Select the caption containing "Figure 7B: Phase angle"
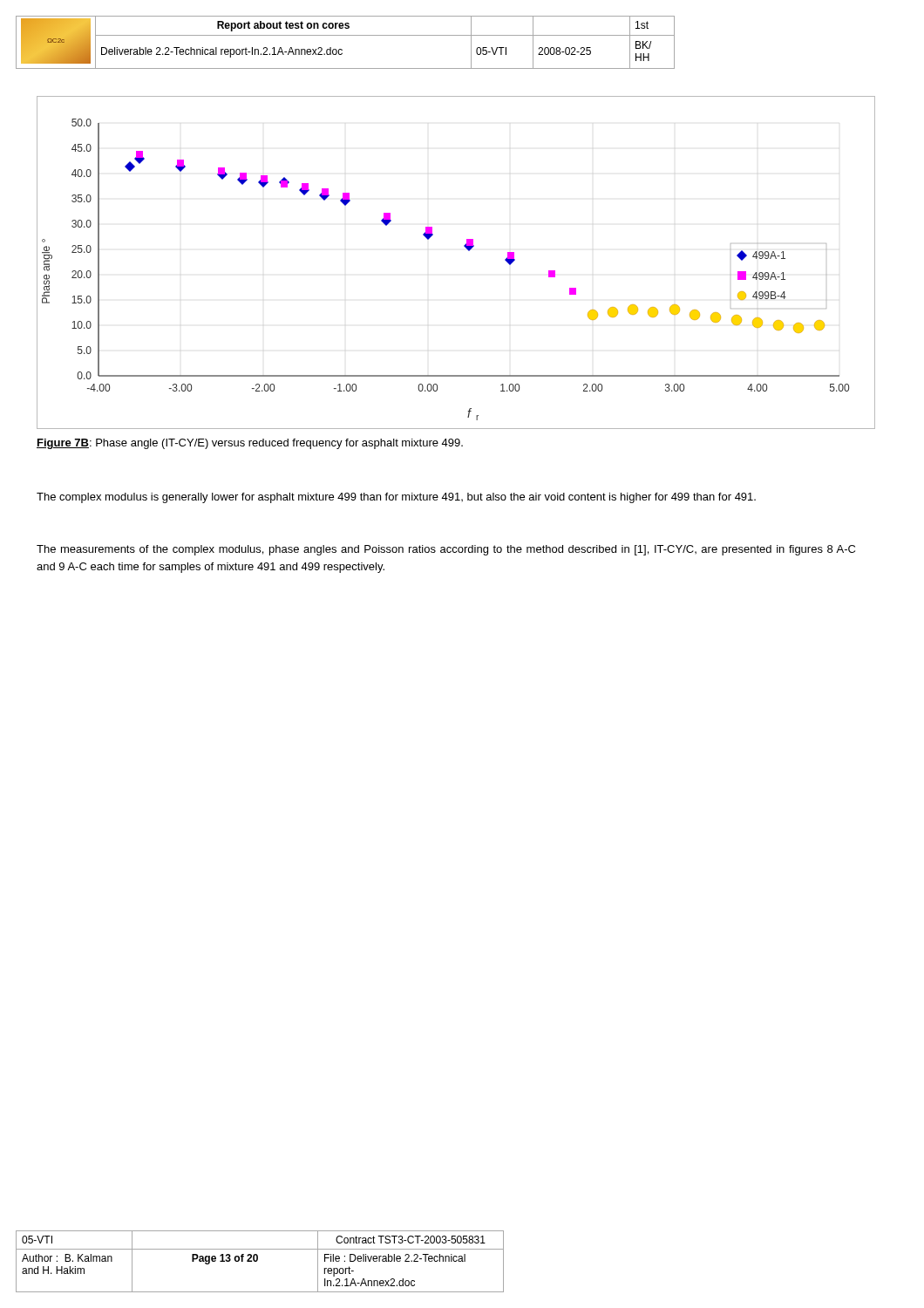Viewport: 924px width, 1308px height. [250, 442]
